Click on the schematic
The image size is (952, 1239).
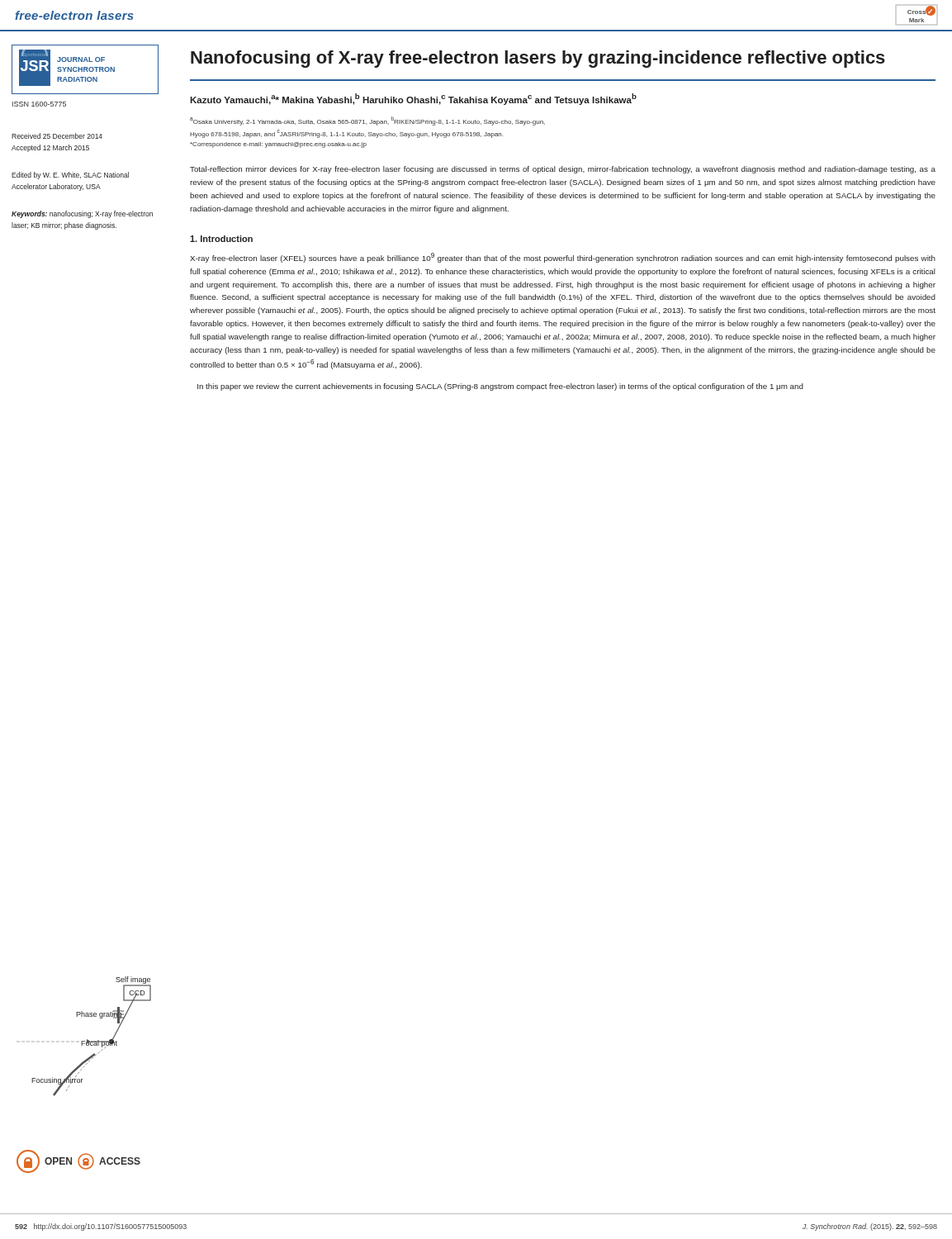(89, 1047)
